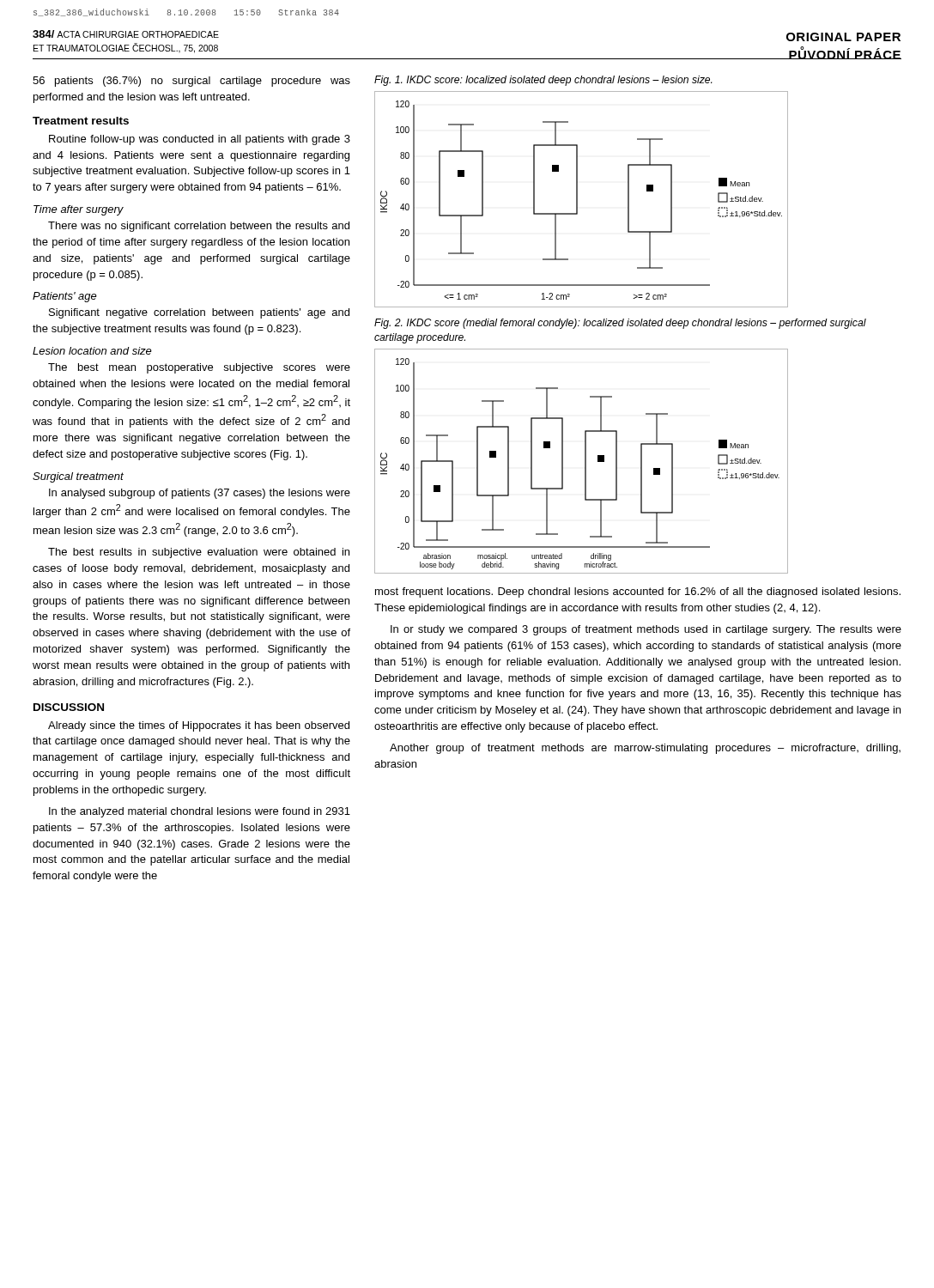Locate the block of text that opens with "In analysed subgroup of patients"
Viewport: 934px width, 1288px height.
191,512
